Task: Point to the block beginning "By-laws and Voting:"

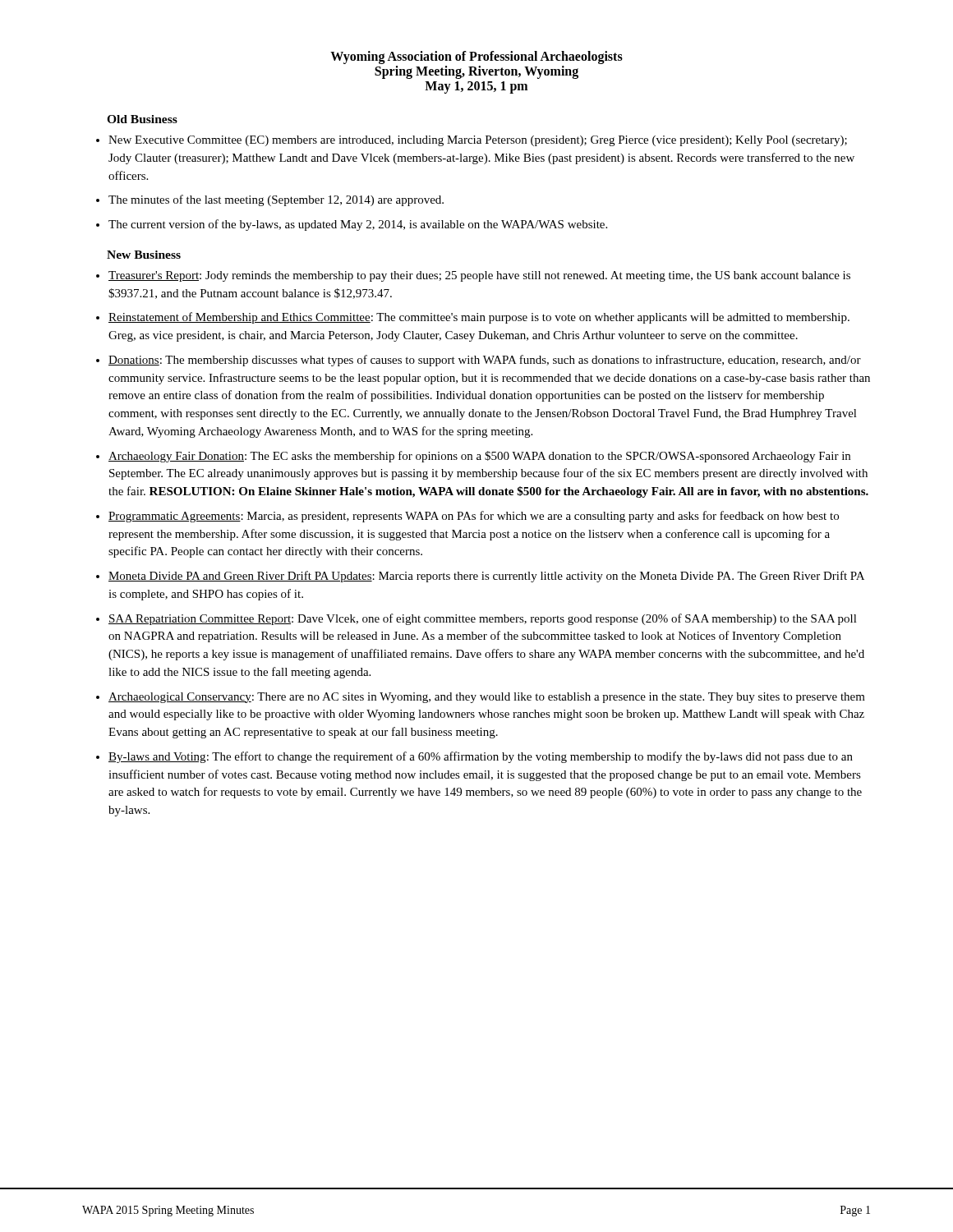Action: coord(485,783)
